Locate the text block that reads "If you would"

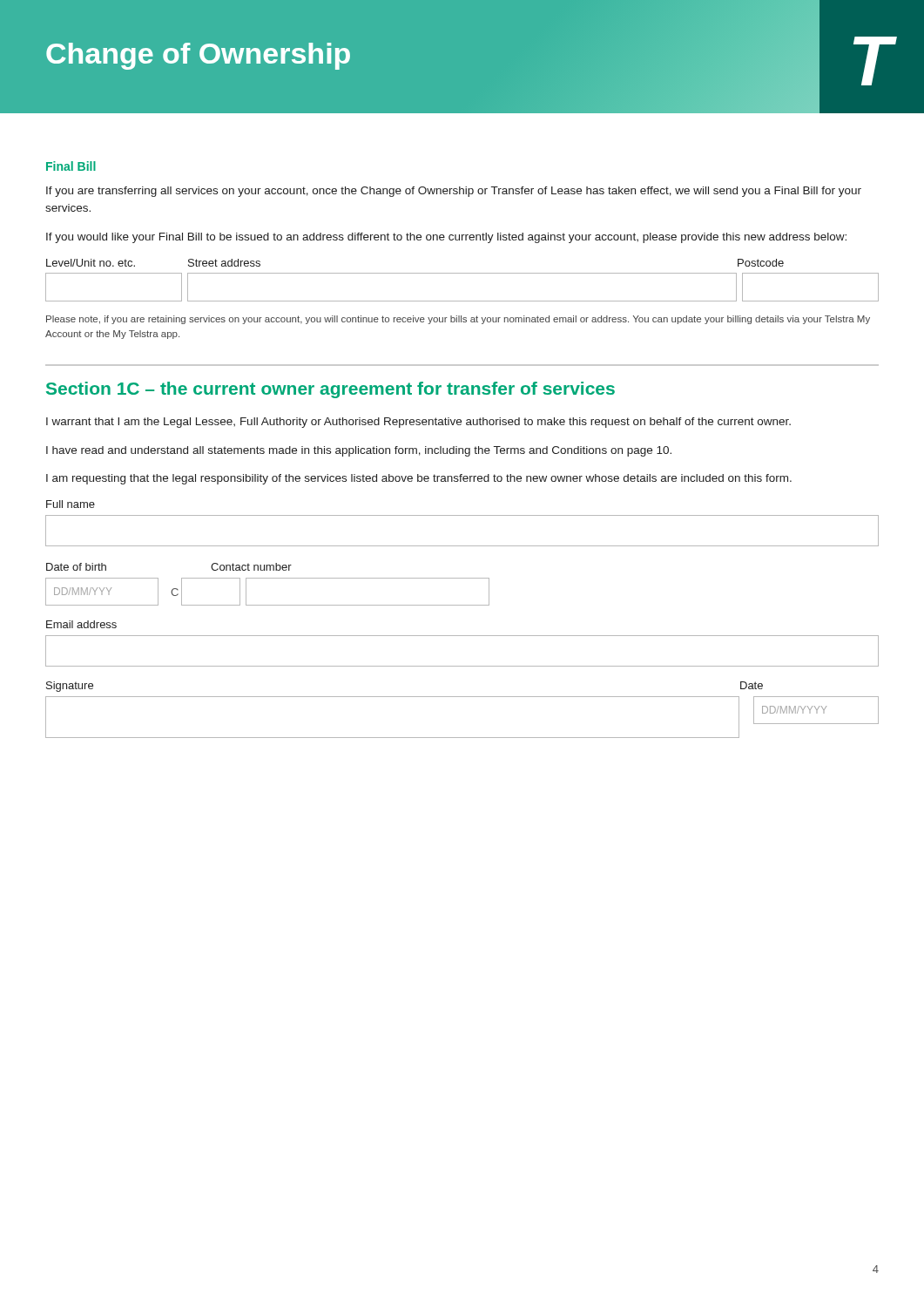click(x=446, y=236)
